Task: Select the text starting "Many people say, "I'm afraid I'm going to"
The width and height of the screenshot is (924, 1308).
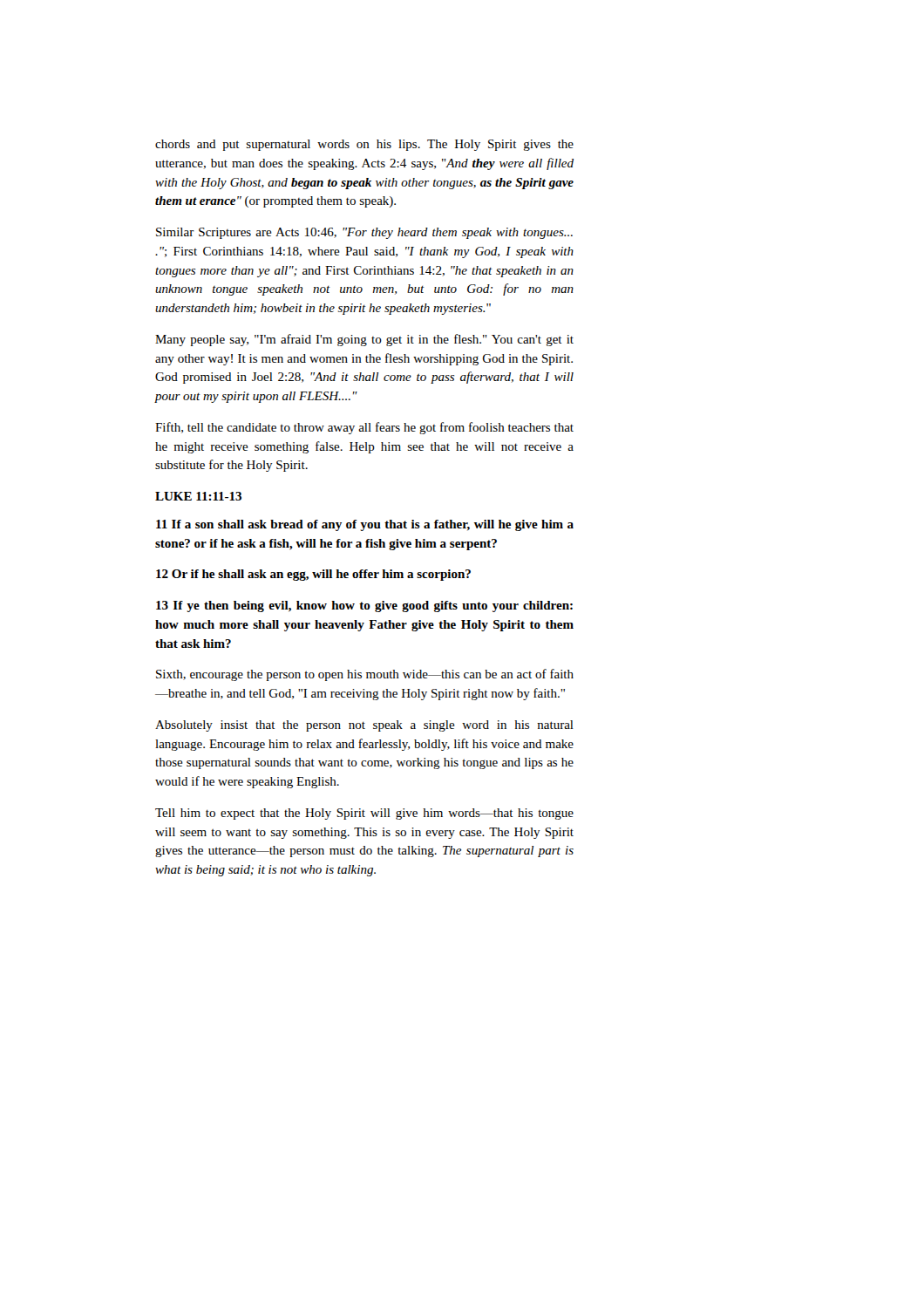Action: 364,367
